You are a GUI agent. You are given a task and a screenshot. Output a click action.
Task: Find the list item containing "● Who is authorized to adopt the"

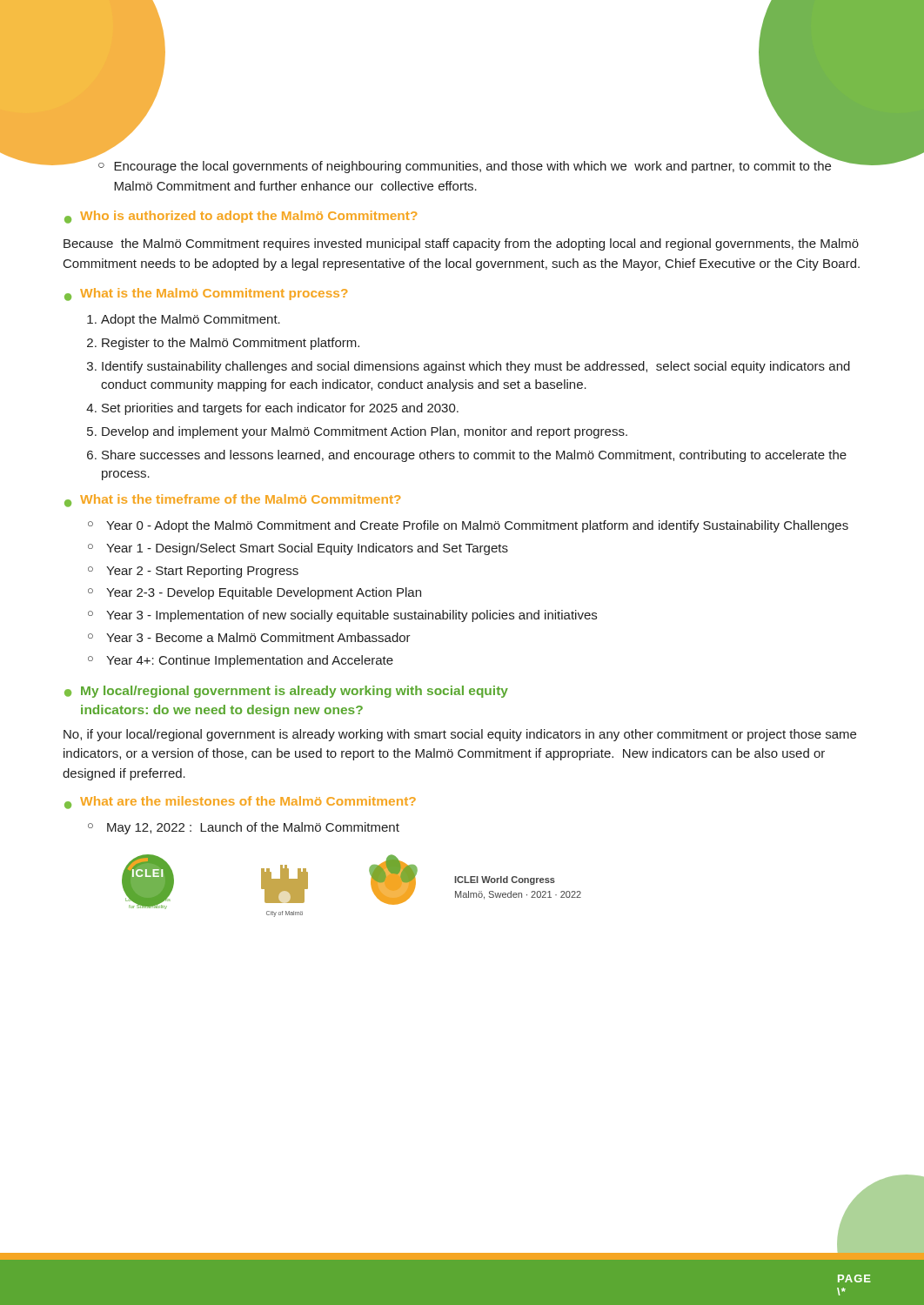241,217
